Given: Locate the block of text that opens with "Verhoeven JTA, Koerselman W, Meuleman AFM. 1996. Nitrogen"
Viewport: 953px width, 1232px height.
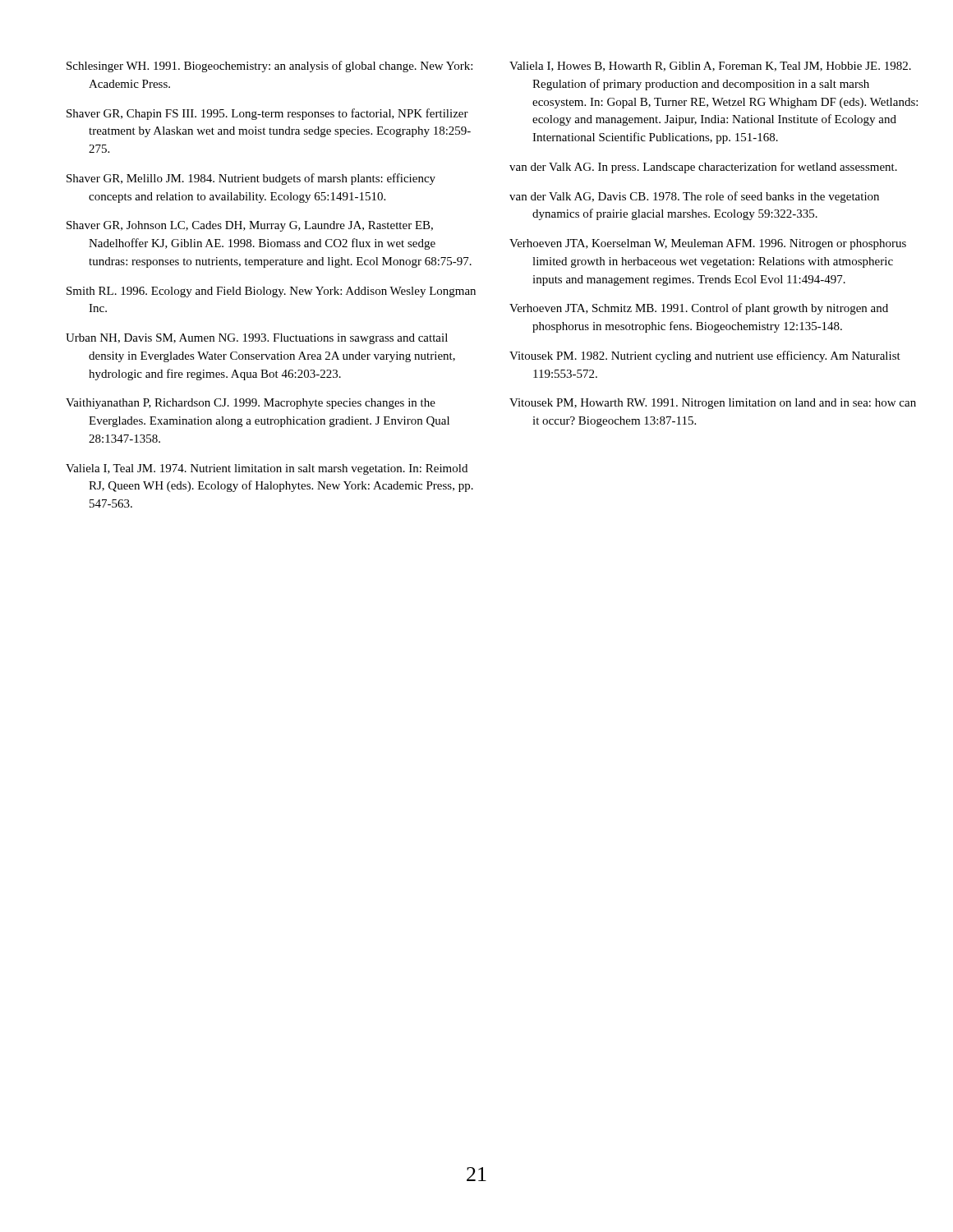Looking at the screenshot, I should pyautogui.click(x=708, y=261).
